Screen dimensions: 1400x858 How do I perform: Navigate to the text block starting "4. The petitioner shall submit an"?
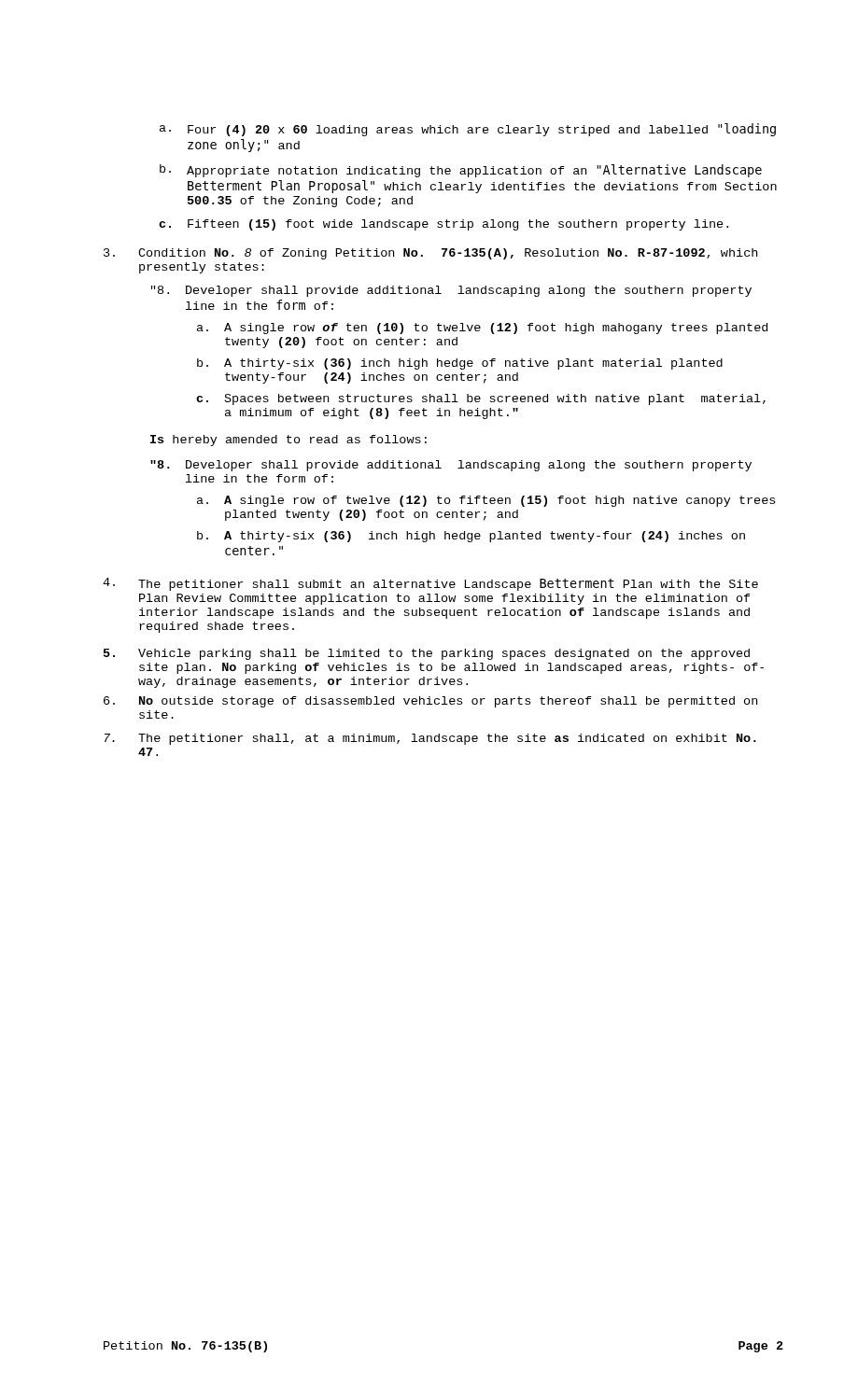tap(443, 605)
